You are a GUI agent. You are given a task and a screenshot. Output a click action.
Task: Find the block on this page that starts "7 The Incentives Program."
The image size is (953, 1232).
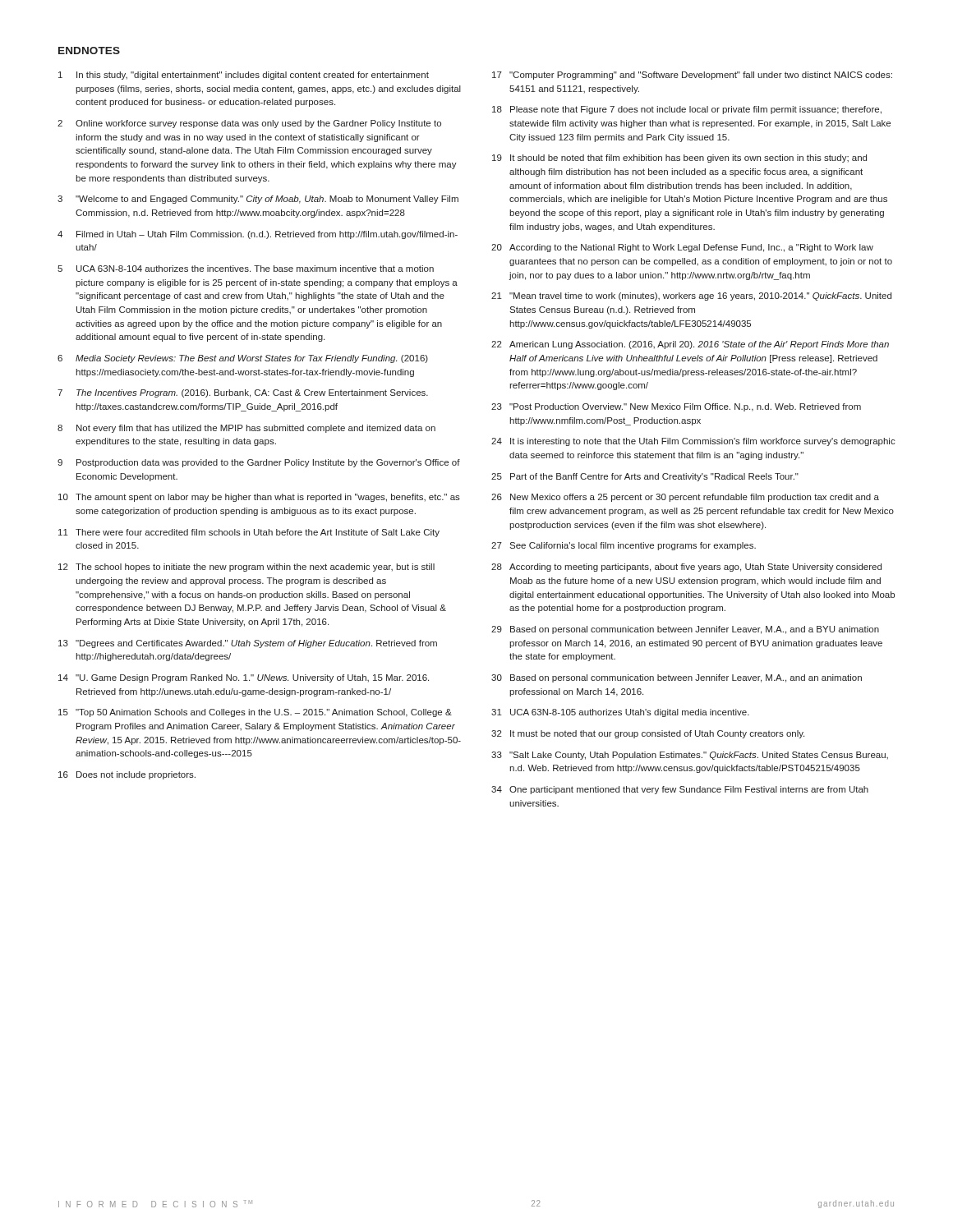260,400
